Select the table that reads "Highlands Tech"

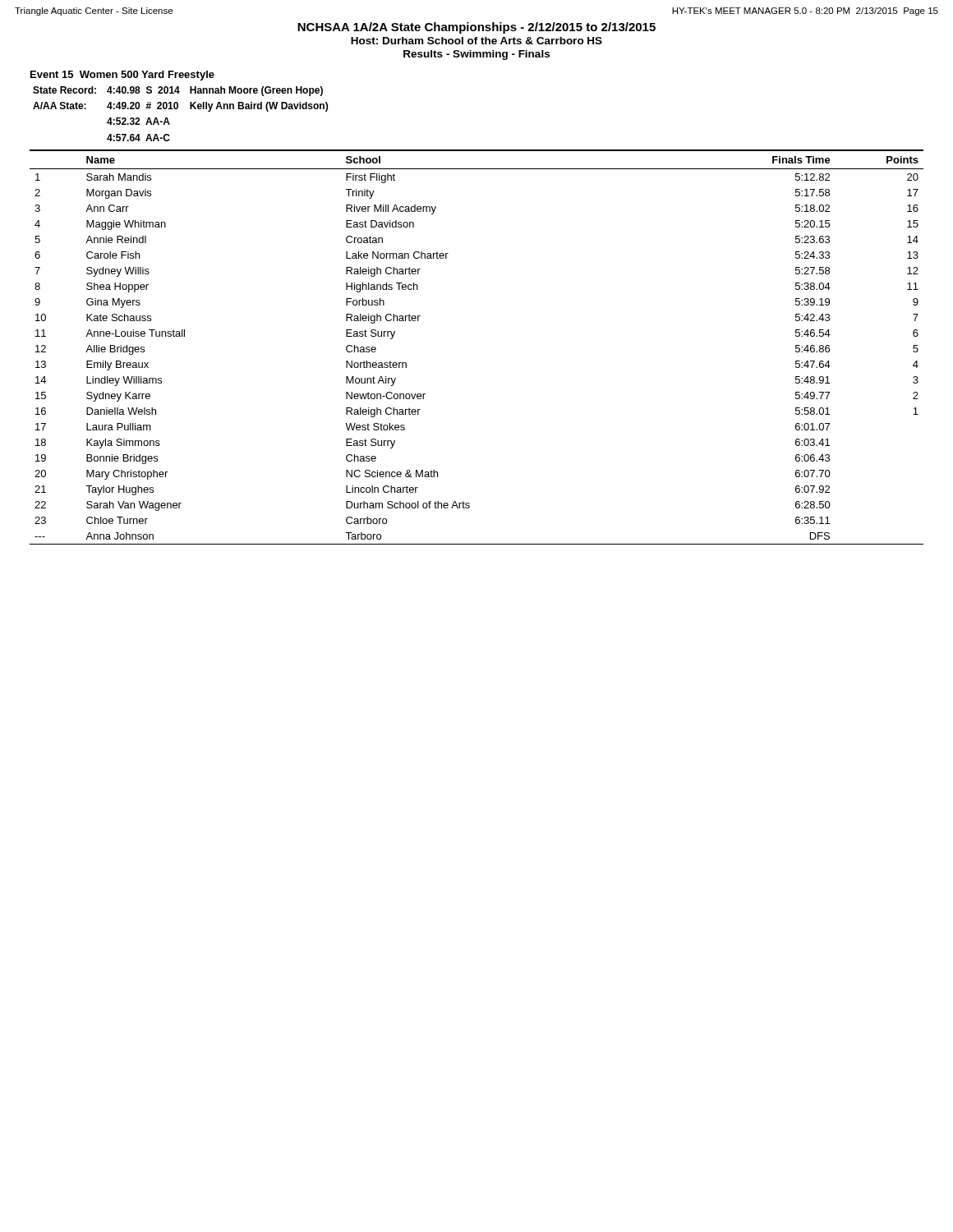click(476, 347)
